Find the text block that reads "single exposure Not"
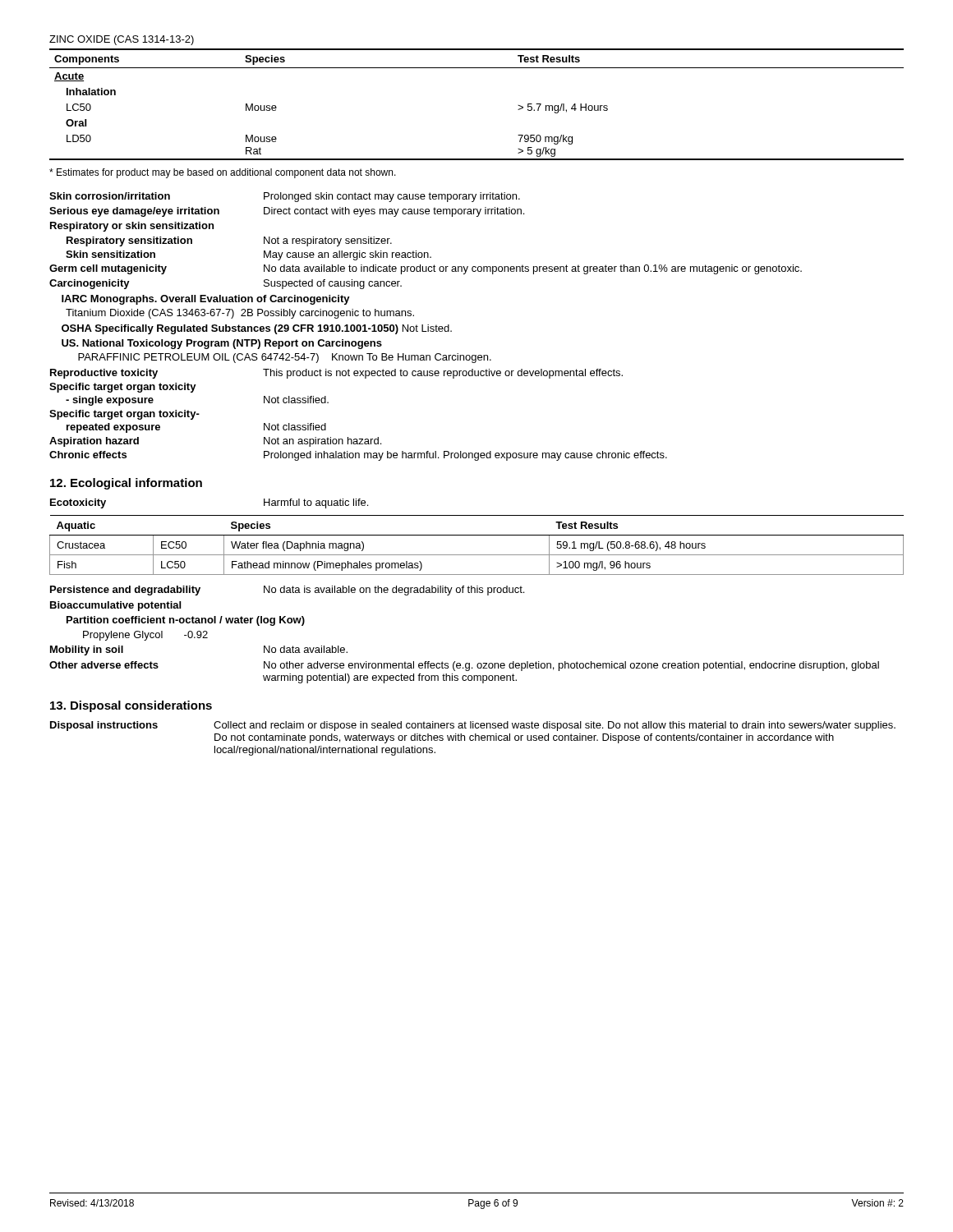Screen dimensions: 1232x953 (111, 400)
